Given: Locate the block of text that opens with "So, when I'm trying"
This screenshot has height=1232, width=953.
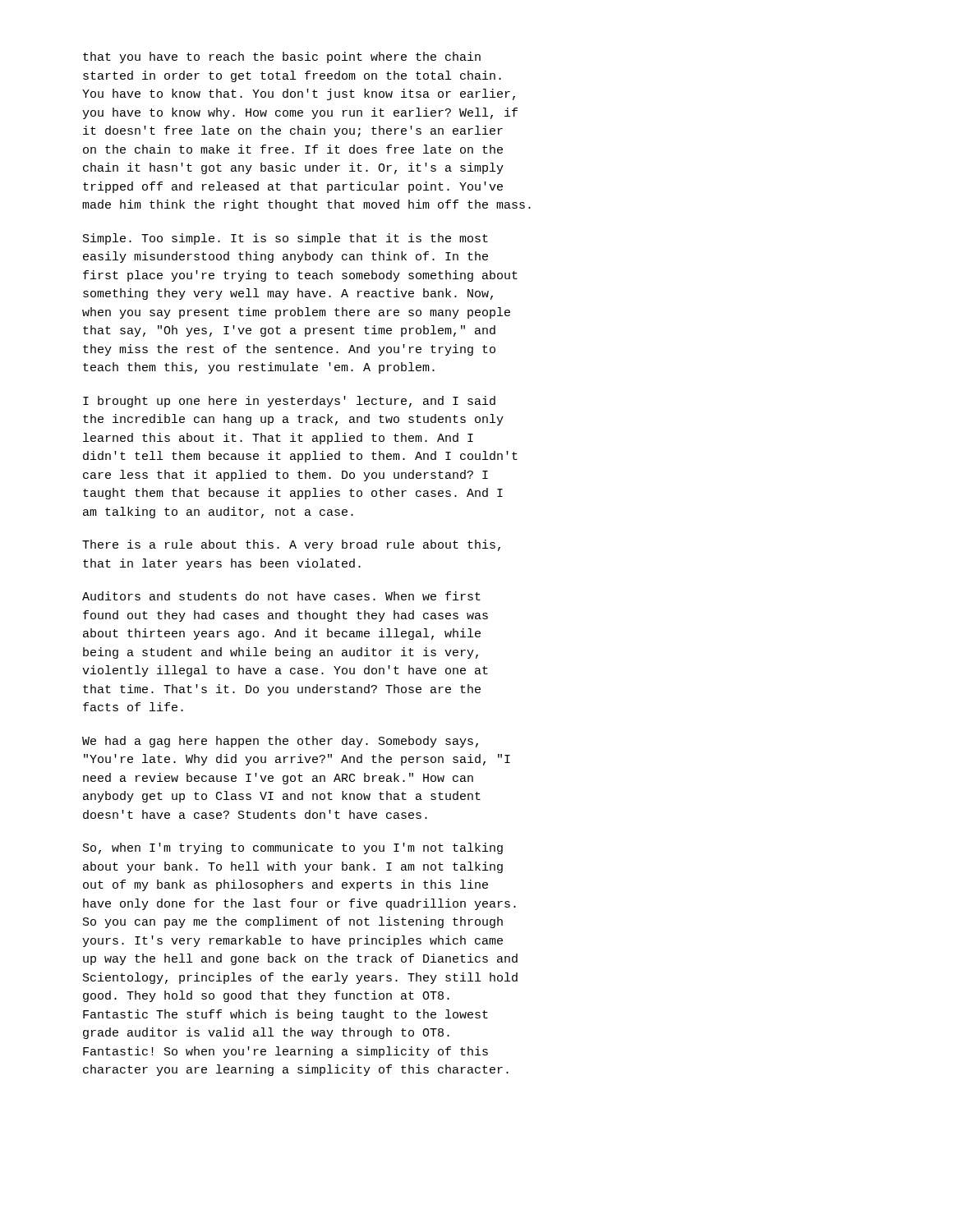Looking at the screenshot, I should click(300, 960).
